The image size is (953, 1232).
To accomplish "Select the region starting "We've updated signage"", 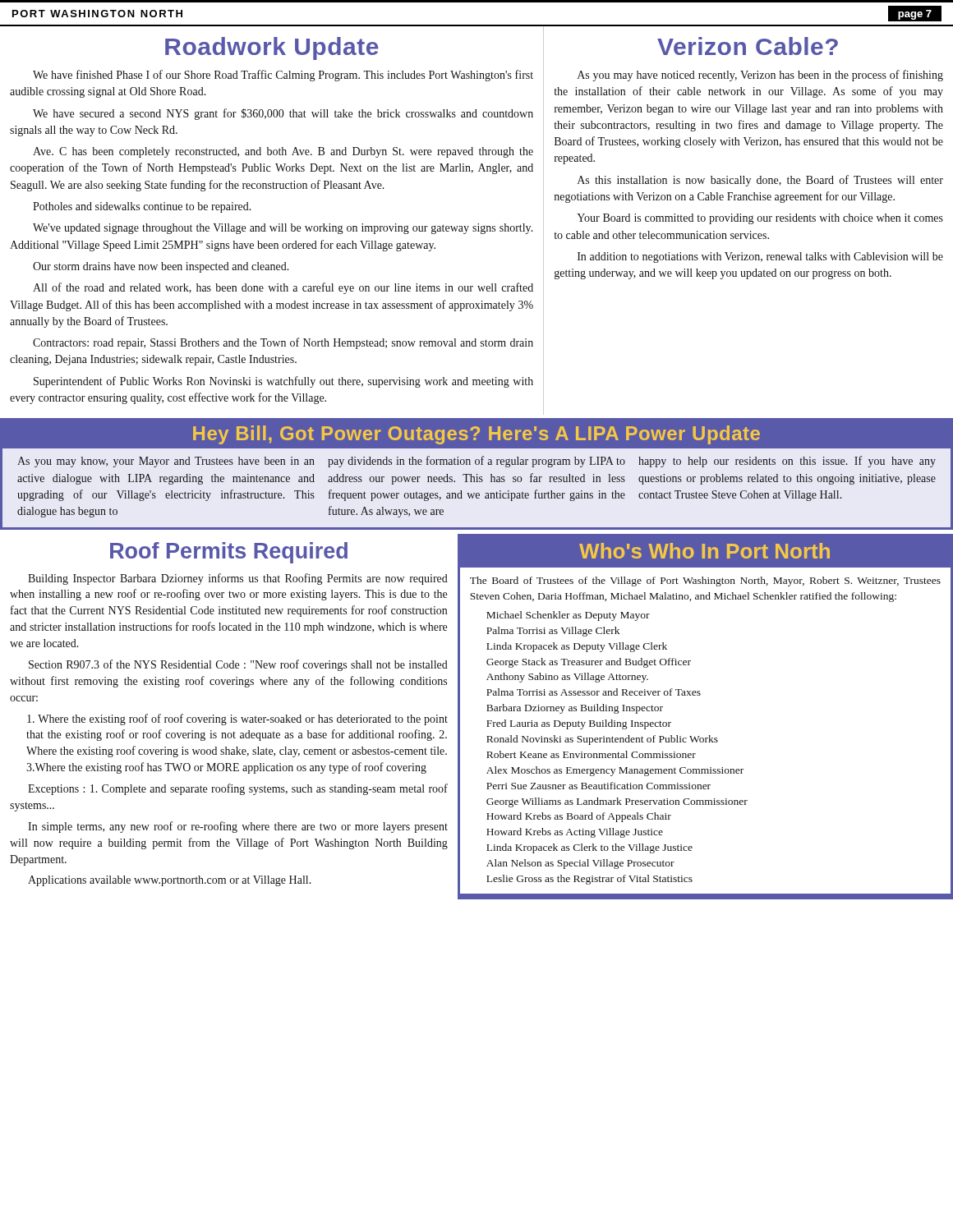I will click(x=272, y=237).
